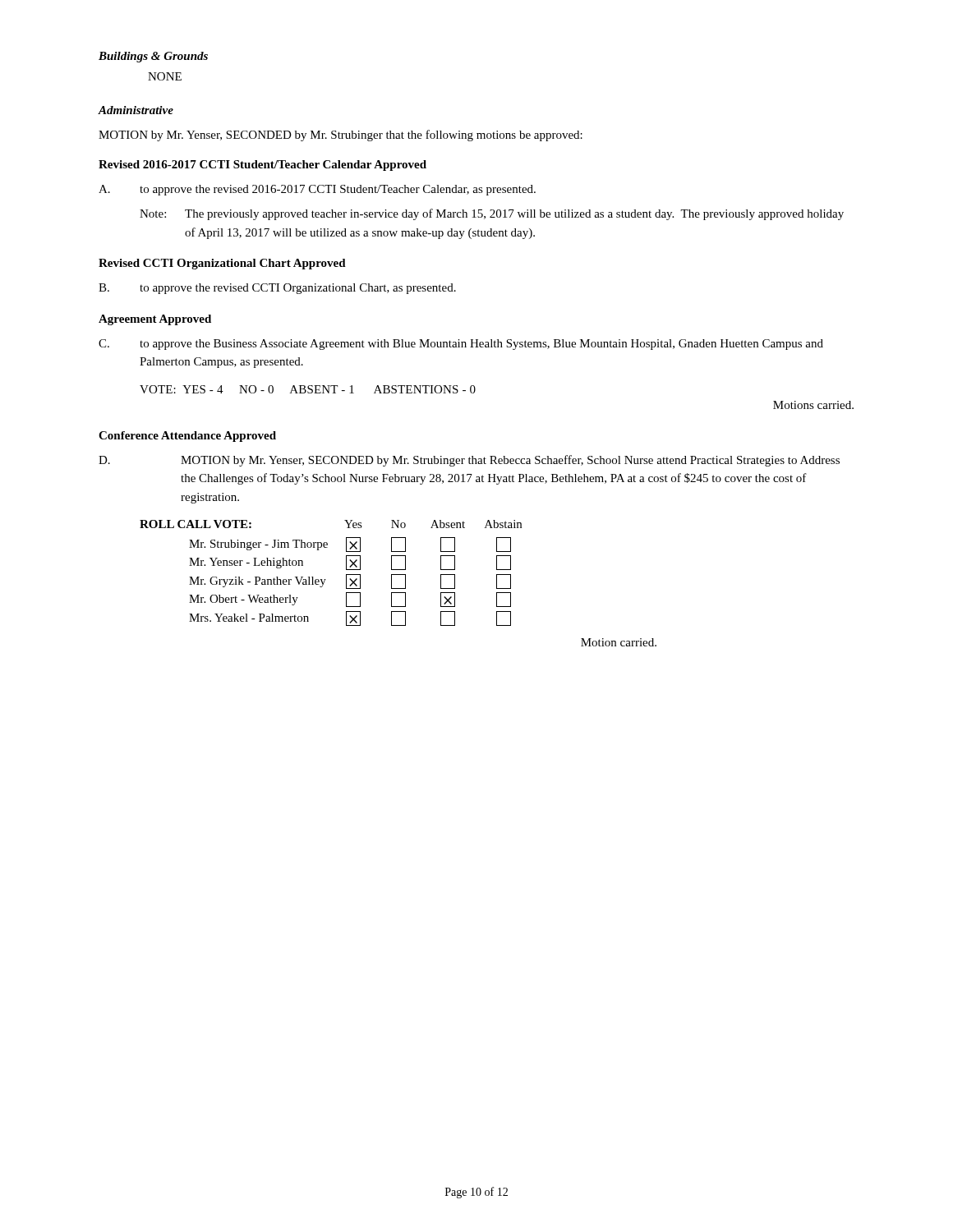Select the passage starting "B. to approve"
This screenshot has height=1232, width=953.
(x=277, y=288)
